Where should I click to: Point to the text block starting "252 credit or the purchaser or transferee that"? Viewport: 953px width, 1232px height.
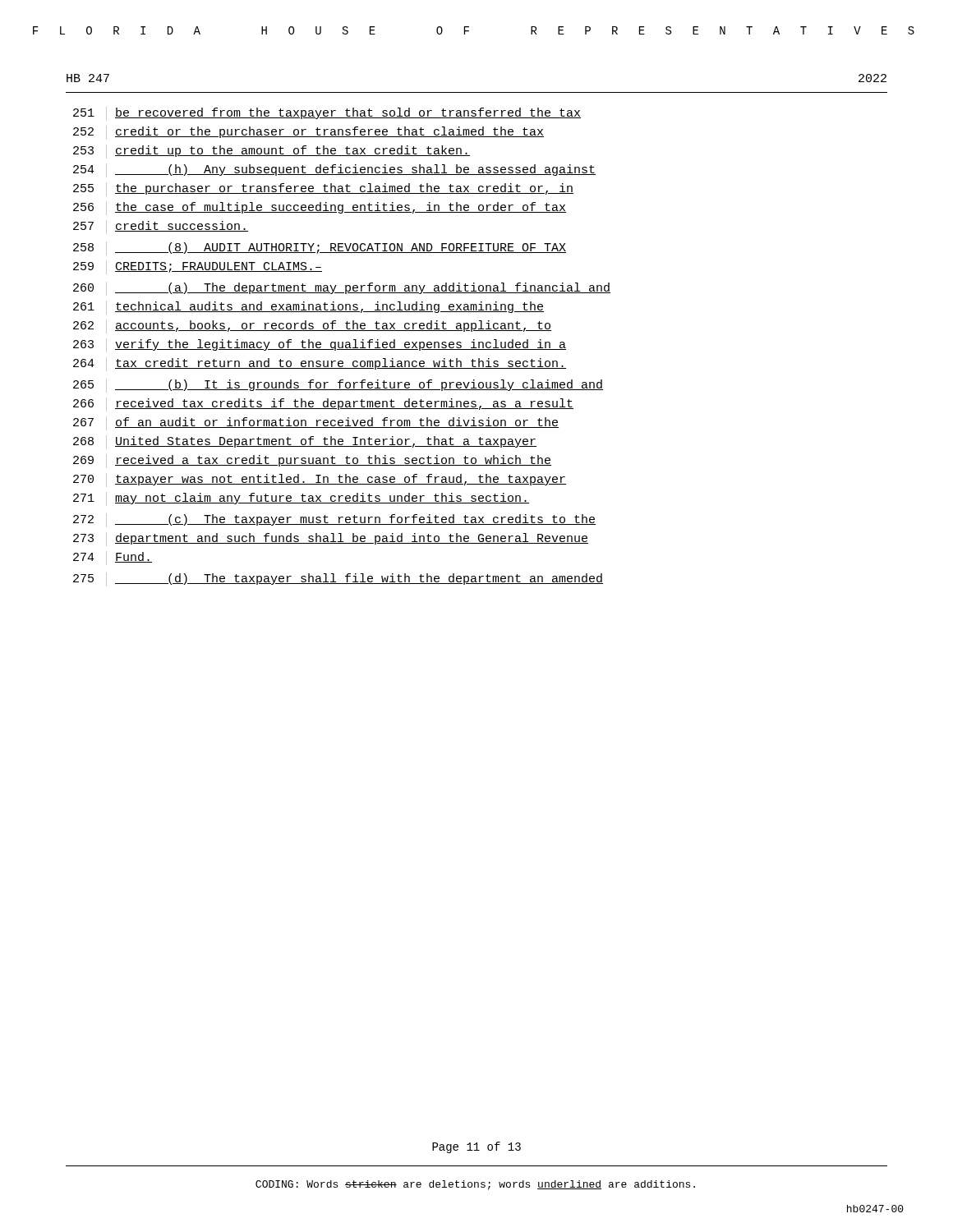tap(476, 133)
